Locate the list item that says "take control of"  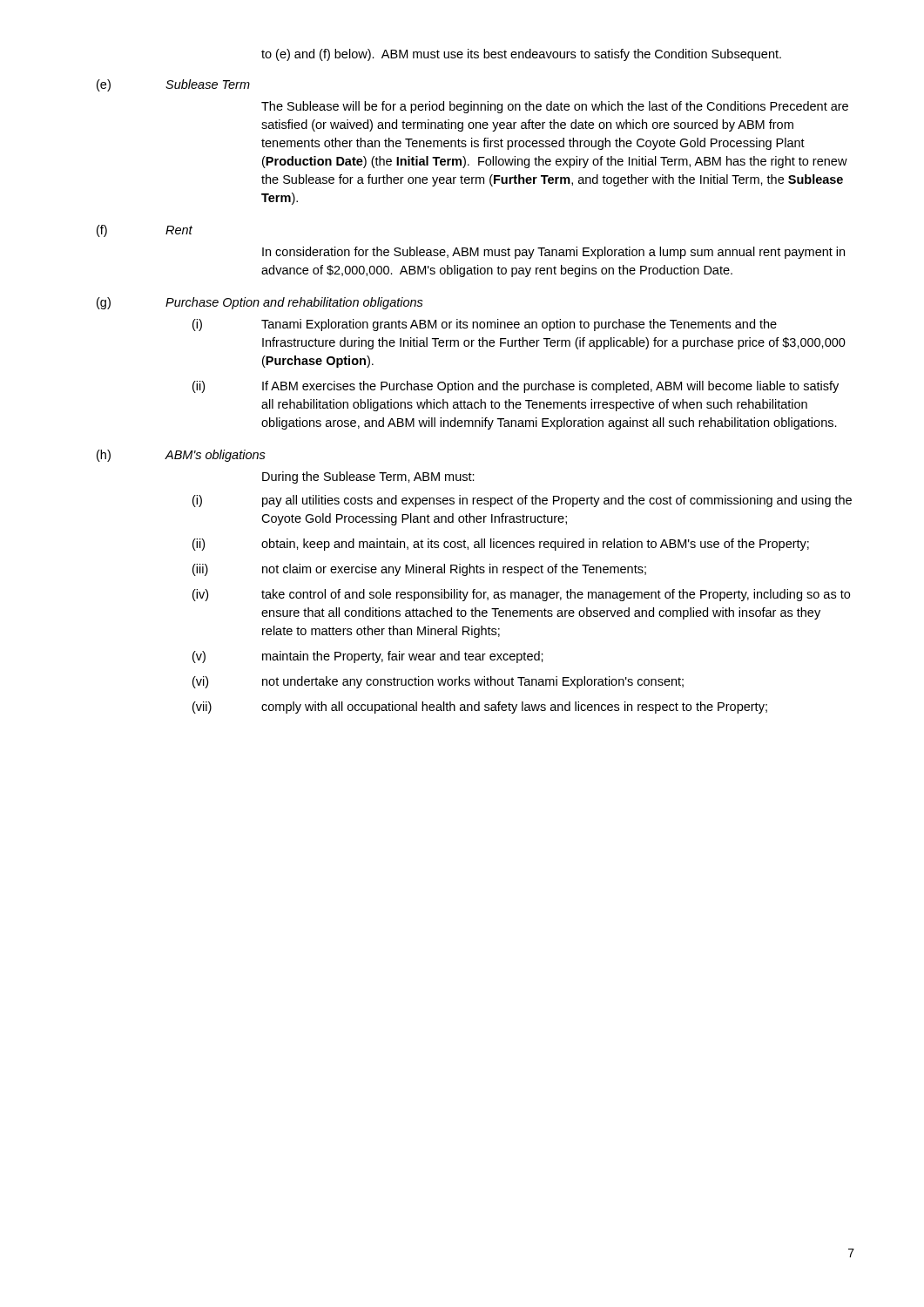(556, 613)
